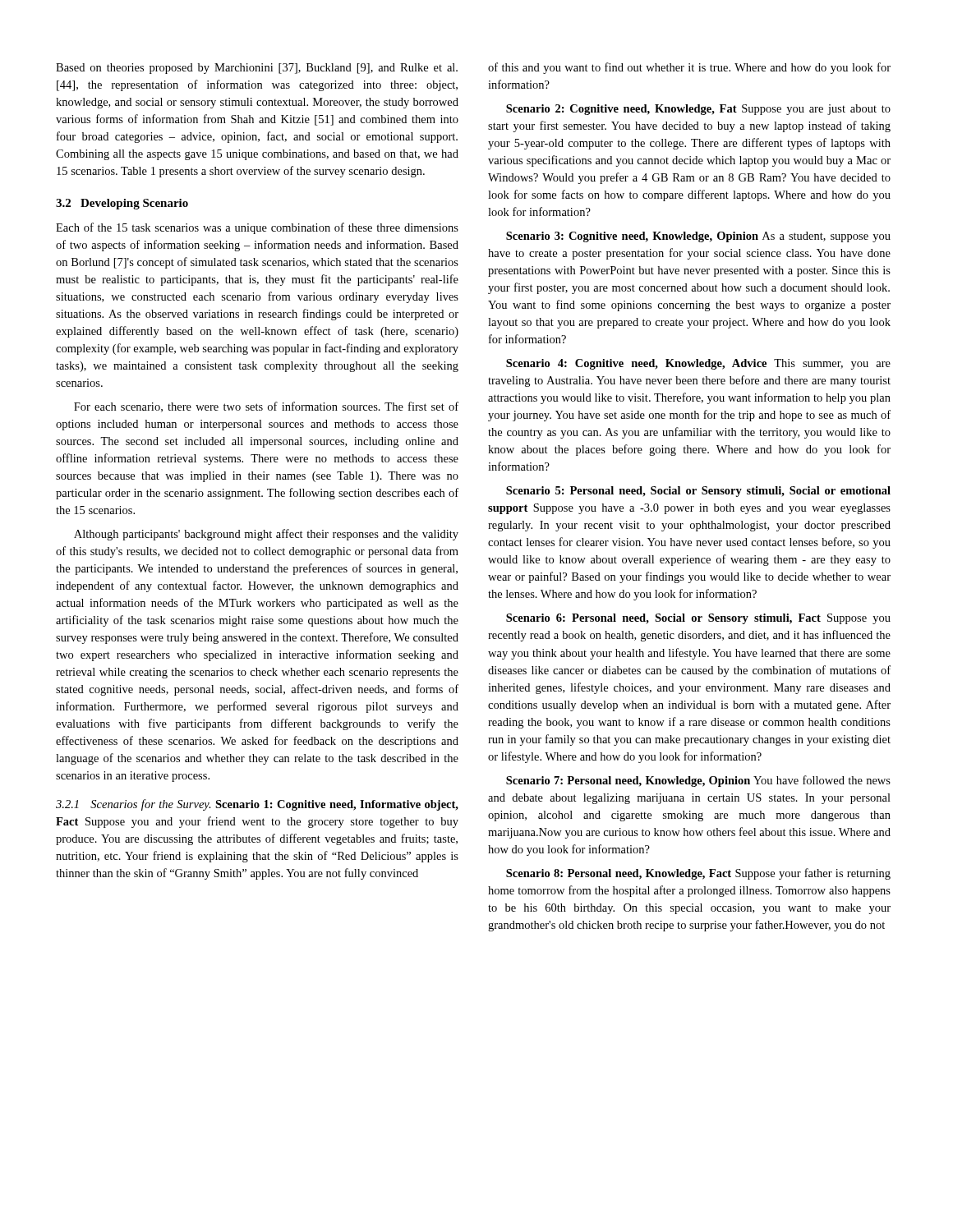Select the text block containing "of this and"
The image size is (953, 1232).
(x=689, y=76)
